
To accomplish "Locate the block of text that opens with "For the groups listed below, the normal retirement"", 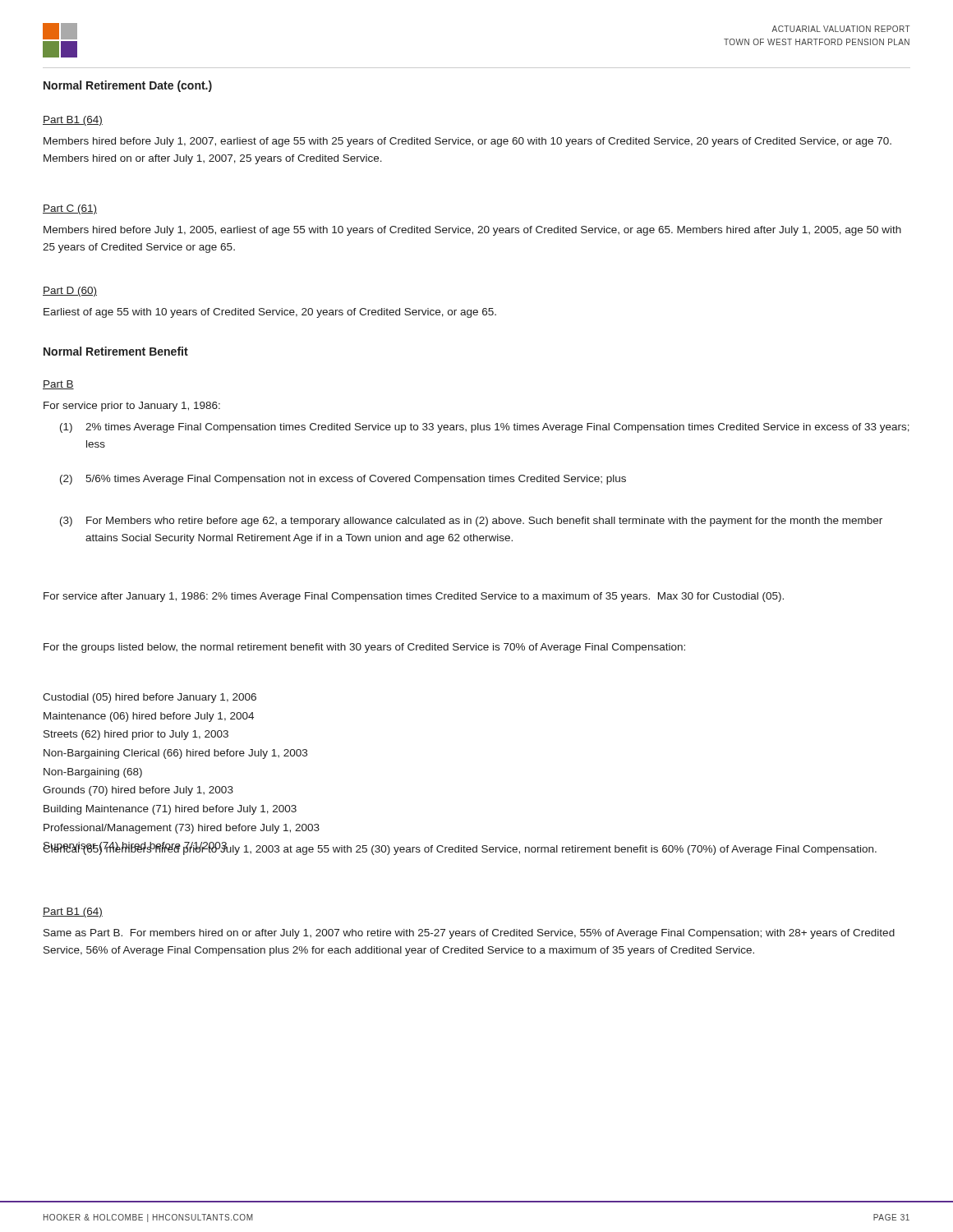I will coord(364,647).
